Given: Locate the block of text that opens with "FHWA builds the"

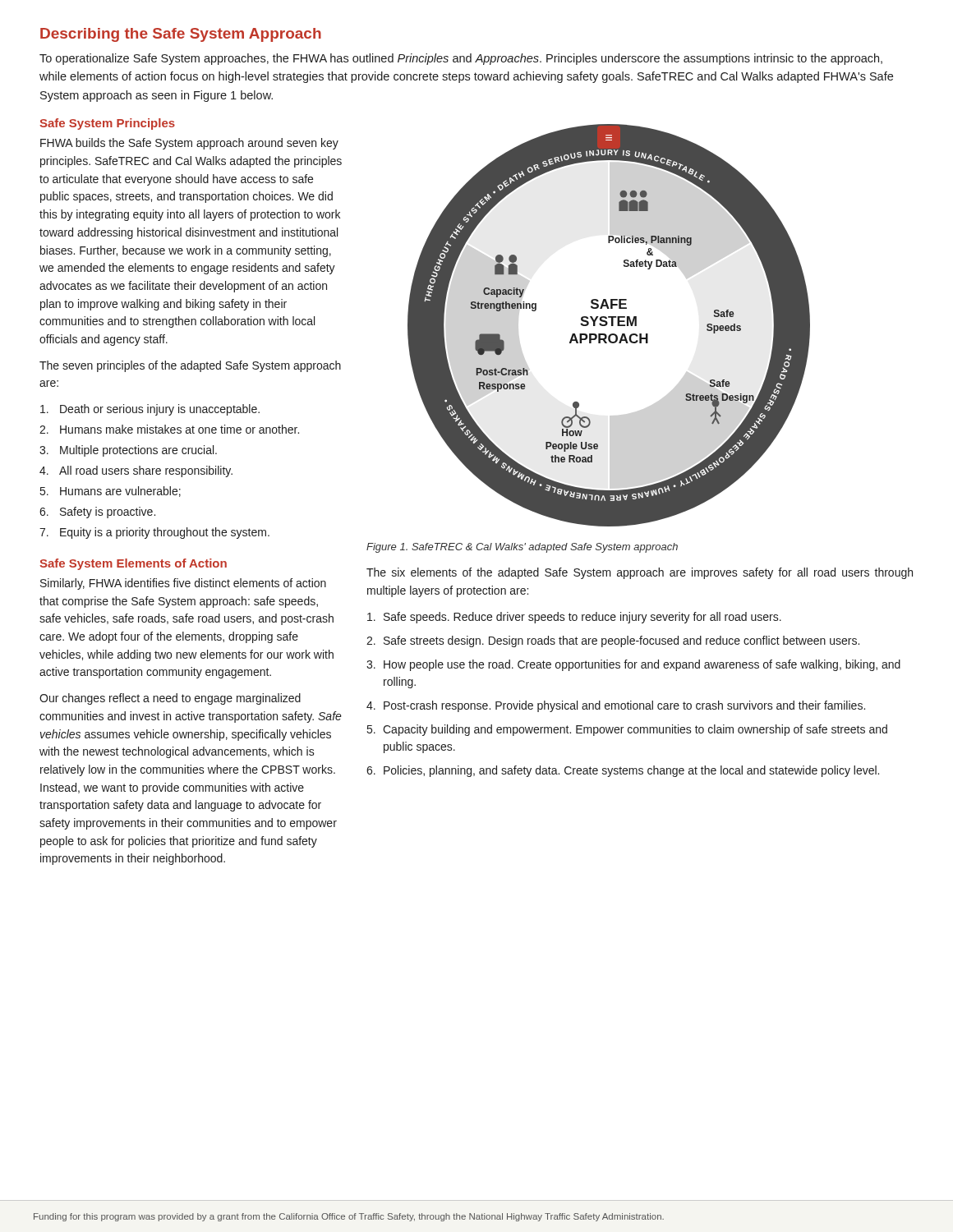Looking at the screenshot, I should 191,241.
